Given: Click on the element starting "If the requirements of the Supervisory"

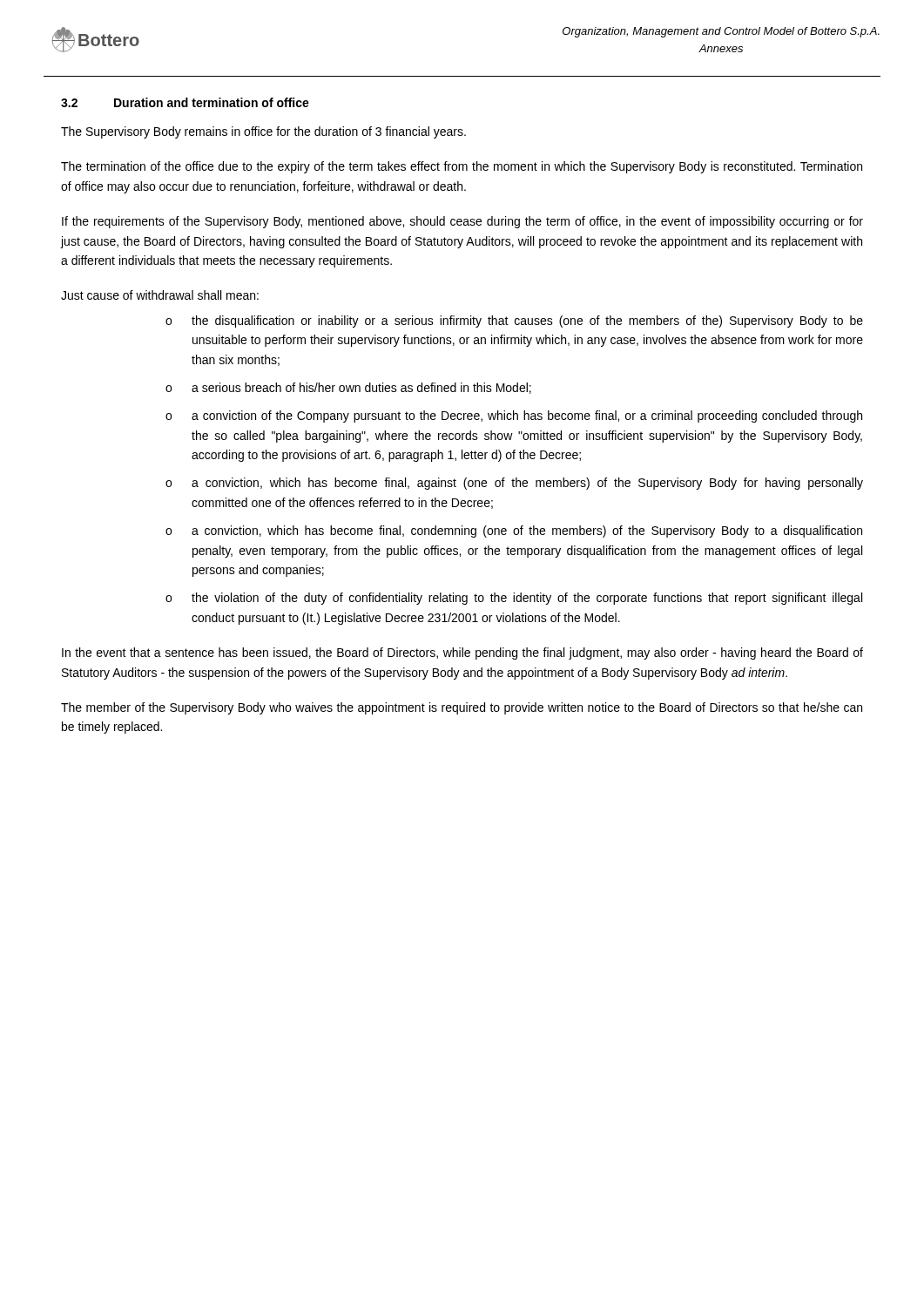Looking at the screenshot, I should (462, 241).
